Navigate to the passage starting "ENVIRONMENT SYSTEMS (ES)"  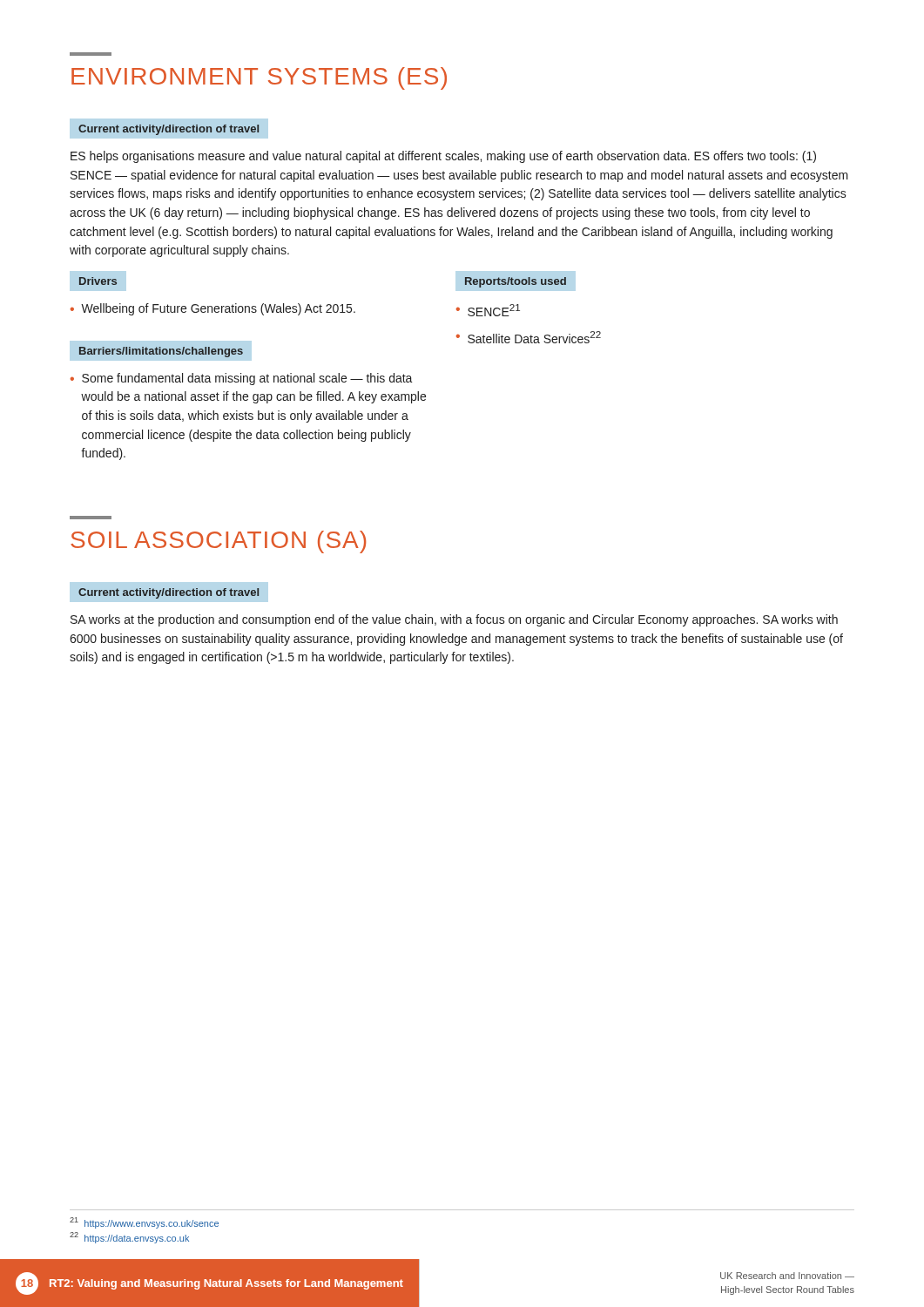pyautogui.click(x=258, y=71)
